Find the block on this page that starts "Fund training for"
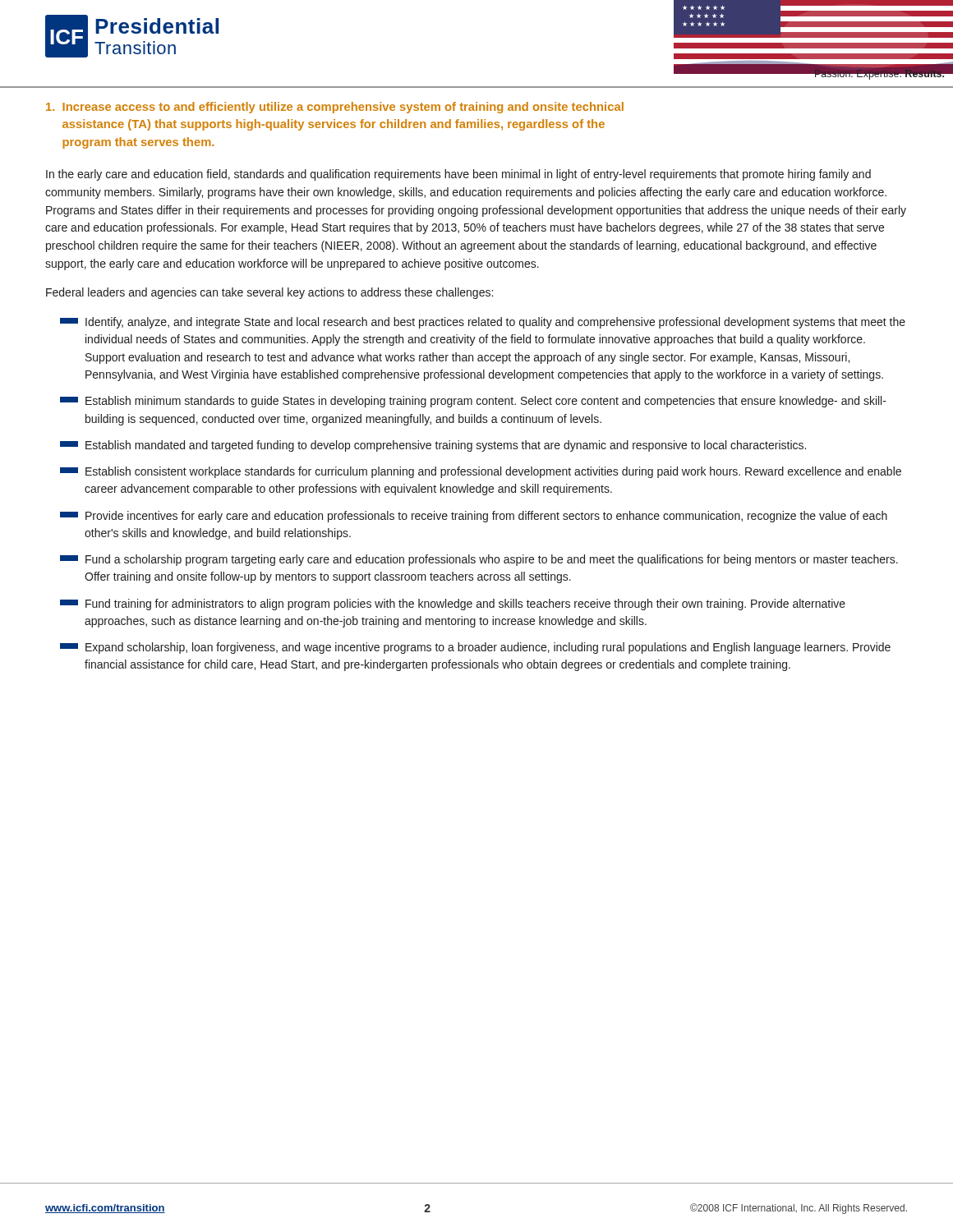Image resolution: width=953 pixels, height=1232 pixels. [484, 613]
